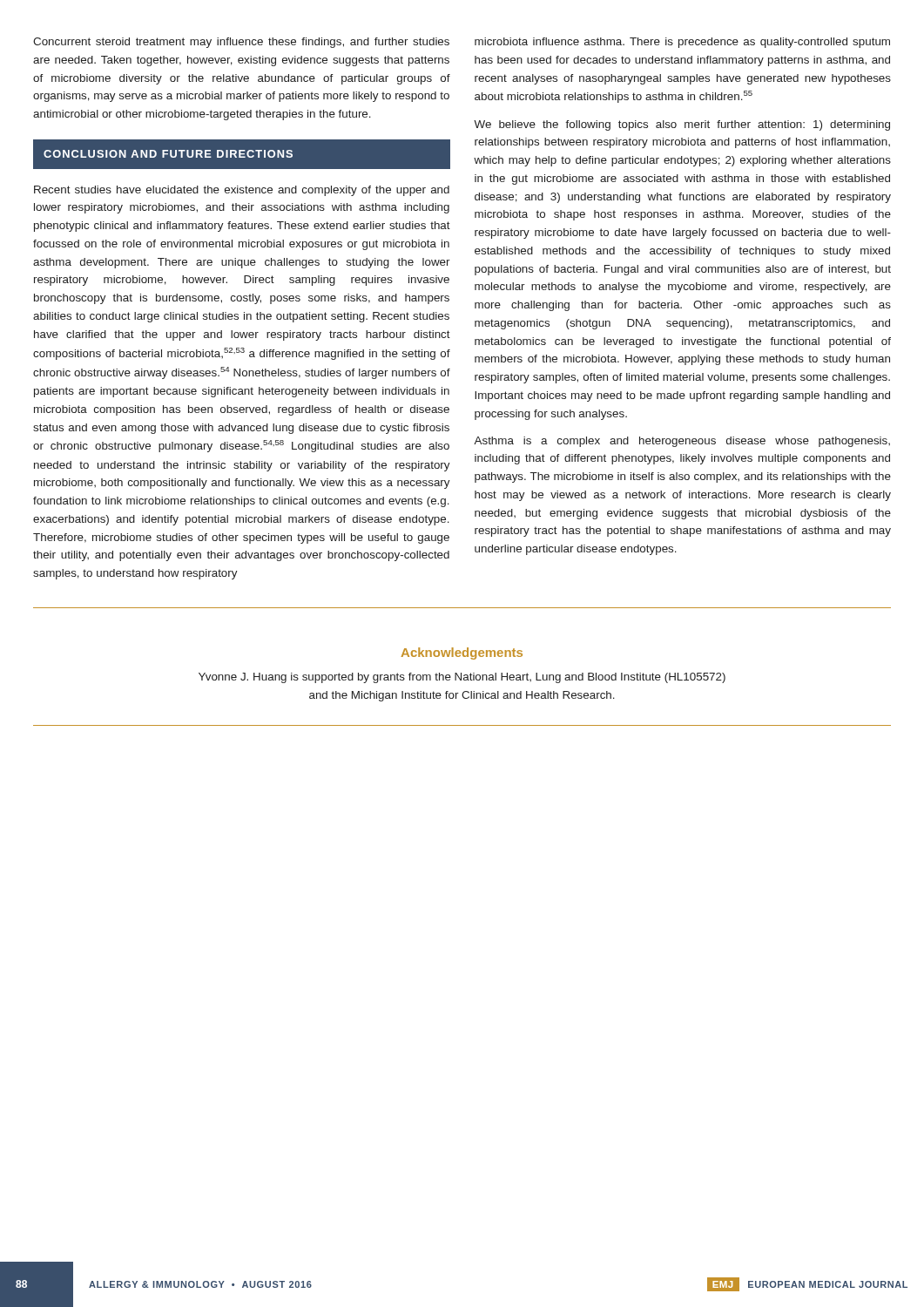The height and width of the screenshot is (1307, 924).
Task: Click on the text block that reads "We believe the following"
Action: 683,269
